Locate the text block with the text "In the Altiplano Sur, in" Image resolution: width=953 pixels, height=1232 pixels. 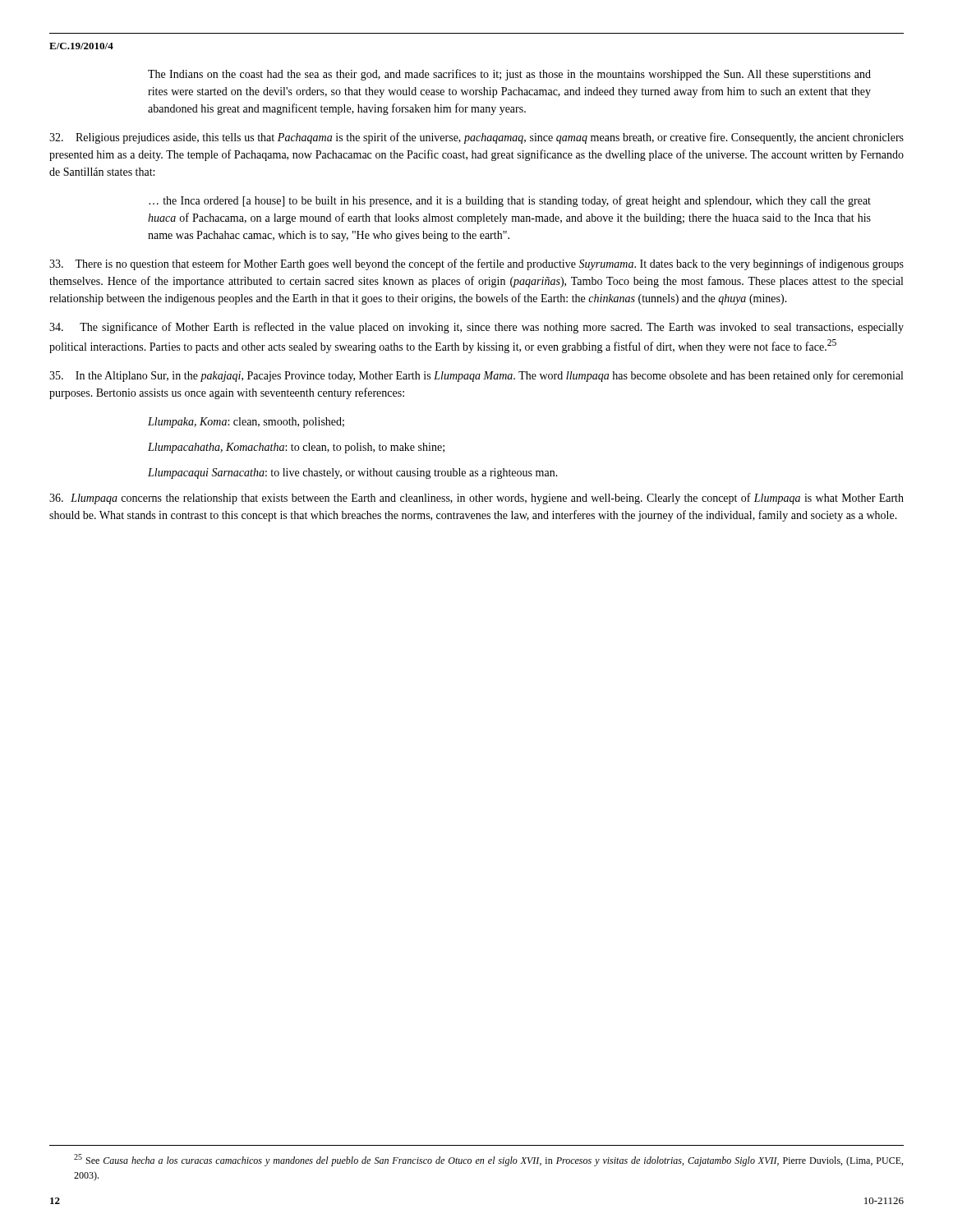[x=476, y=384]
